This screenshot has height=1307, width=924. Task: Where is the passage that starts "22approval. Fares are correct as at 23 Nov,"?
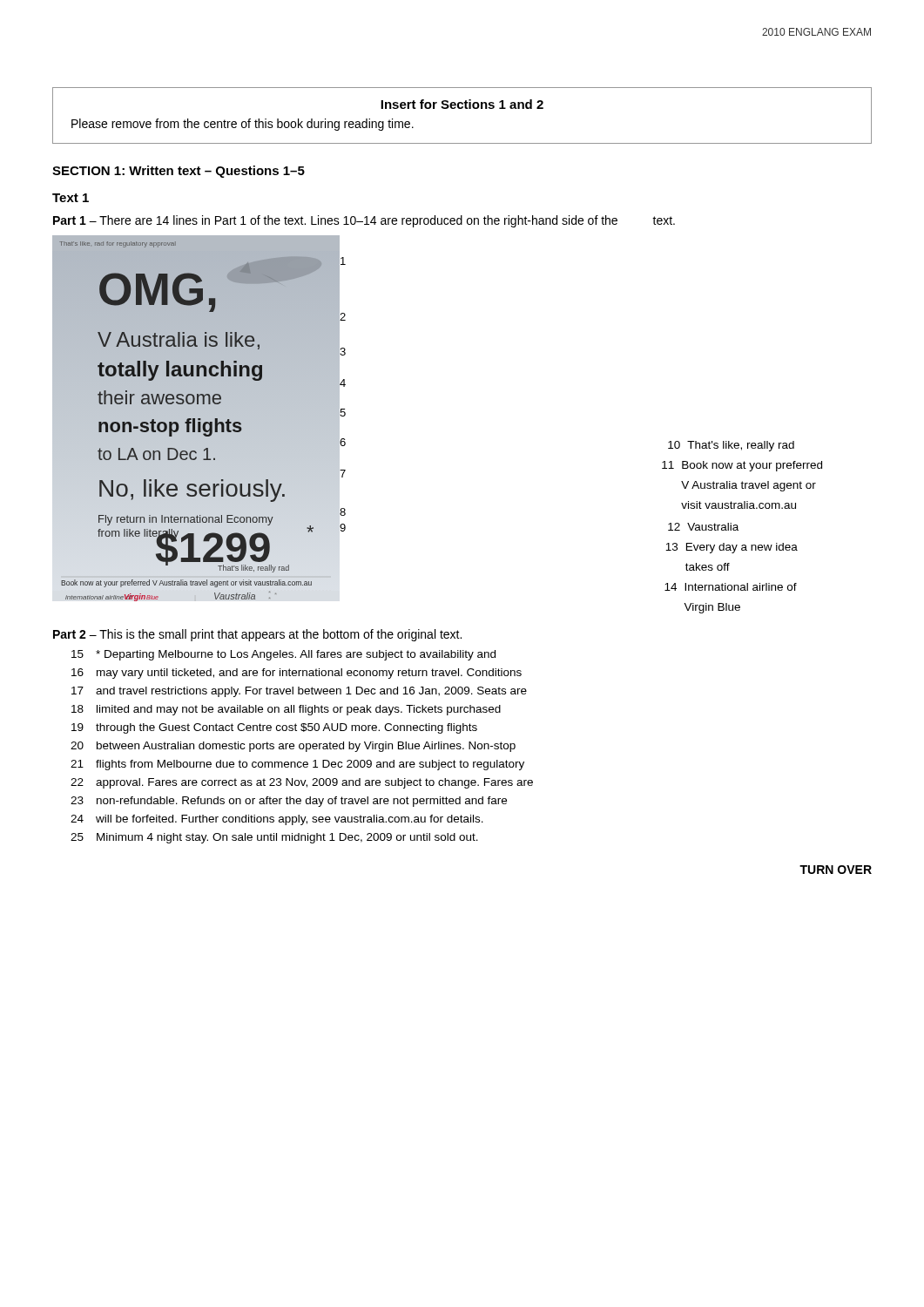point(462,783)
